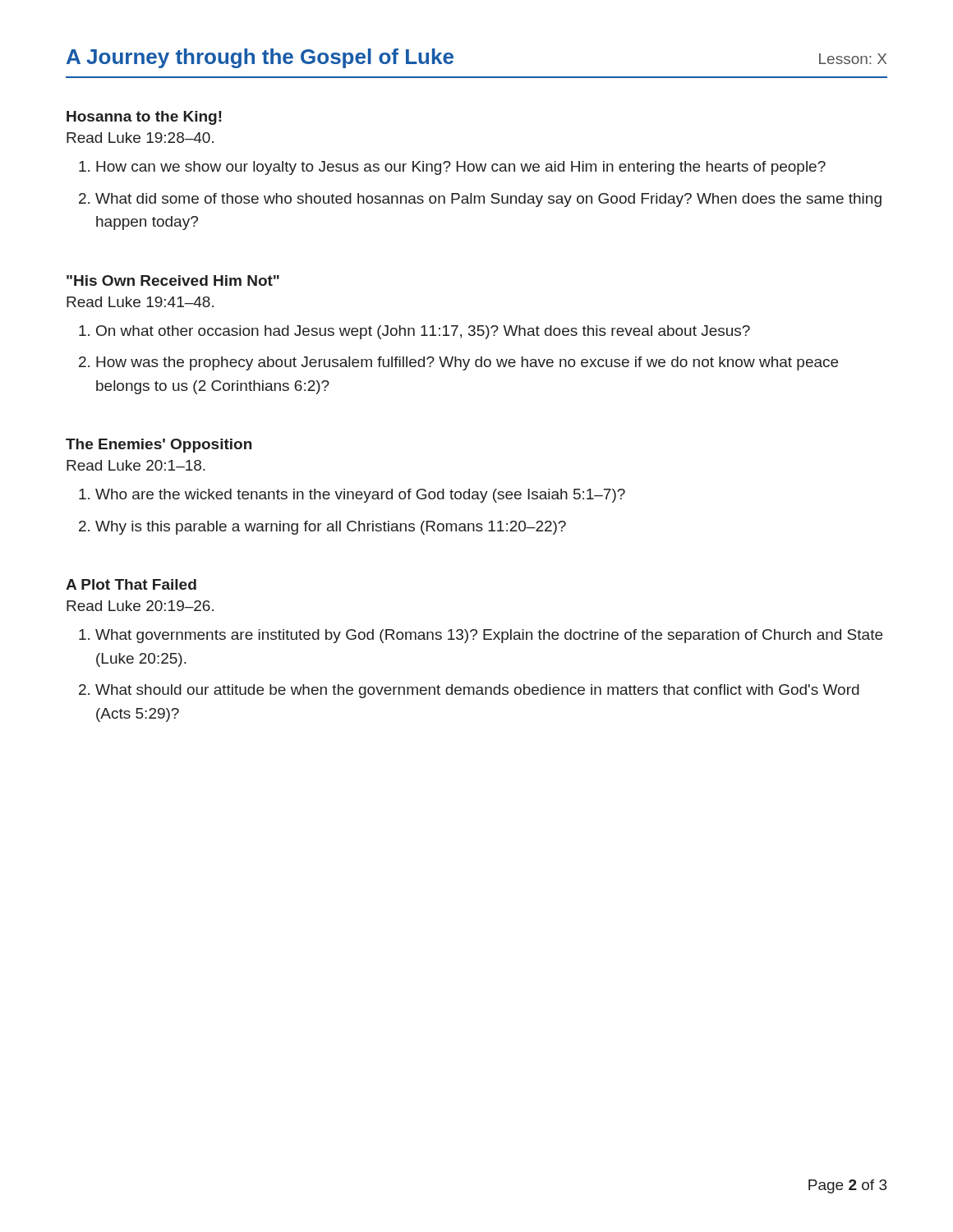Viewport: 953px width, 1232px height.
Task: Find "Hosanna to the King!" on this page
Action: point(144,116)
